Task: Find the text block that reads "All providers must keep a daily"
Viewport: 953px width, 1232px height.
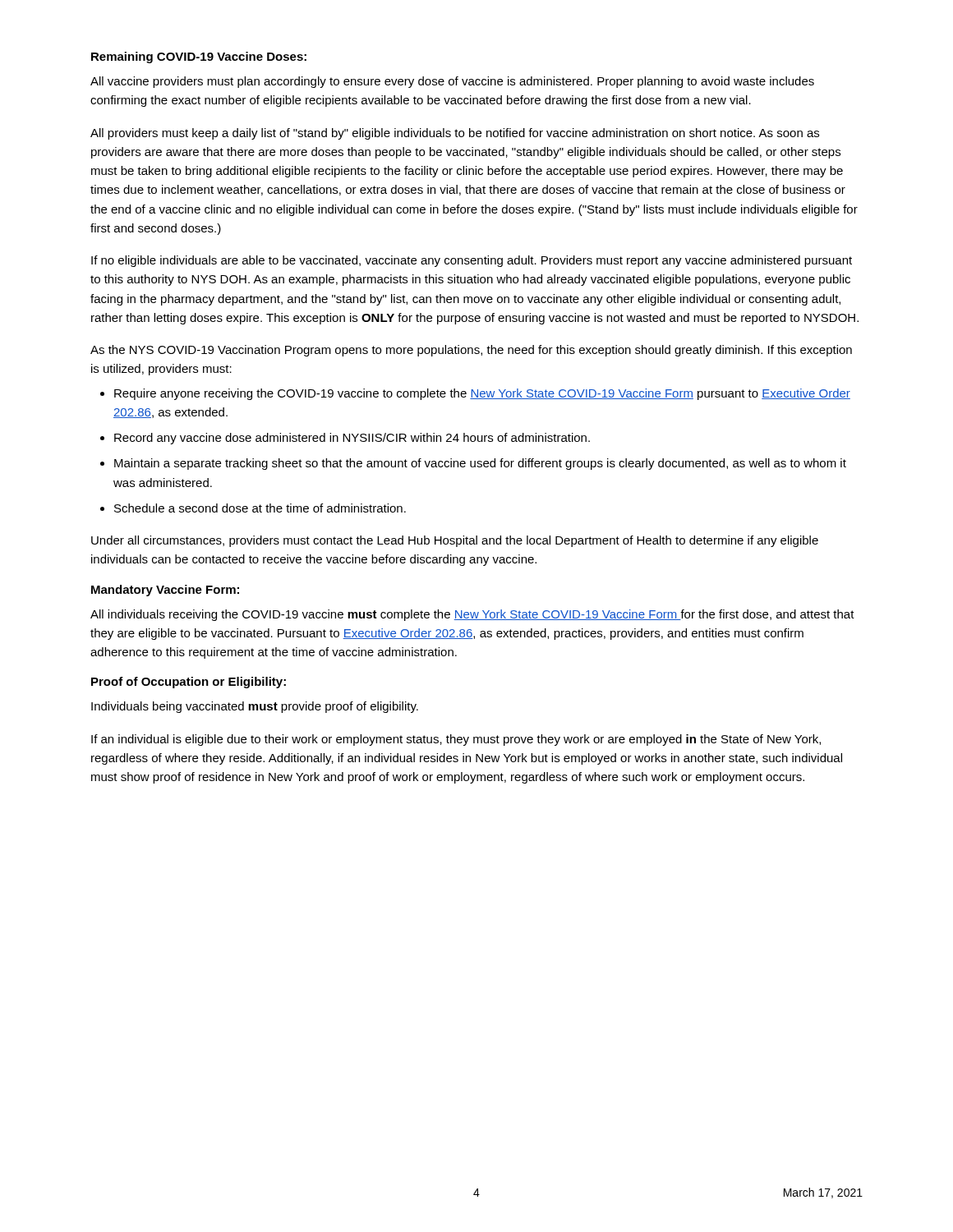Action: tap(474, 180)
